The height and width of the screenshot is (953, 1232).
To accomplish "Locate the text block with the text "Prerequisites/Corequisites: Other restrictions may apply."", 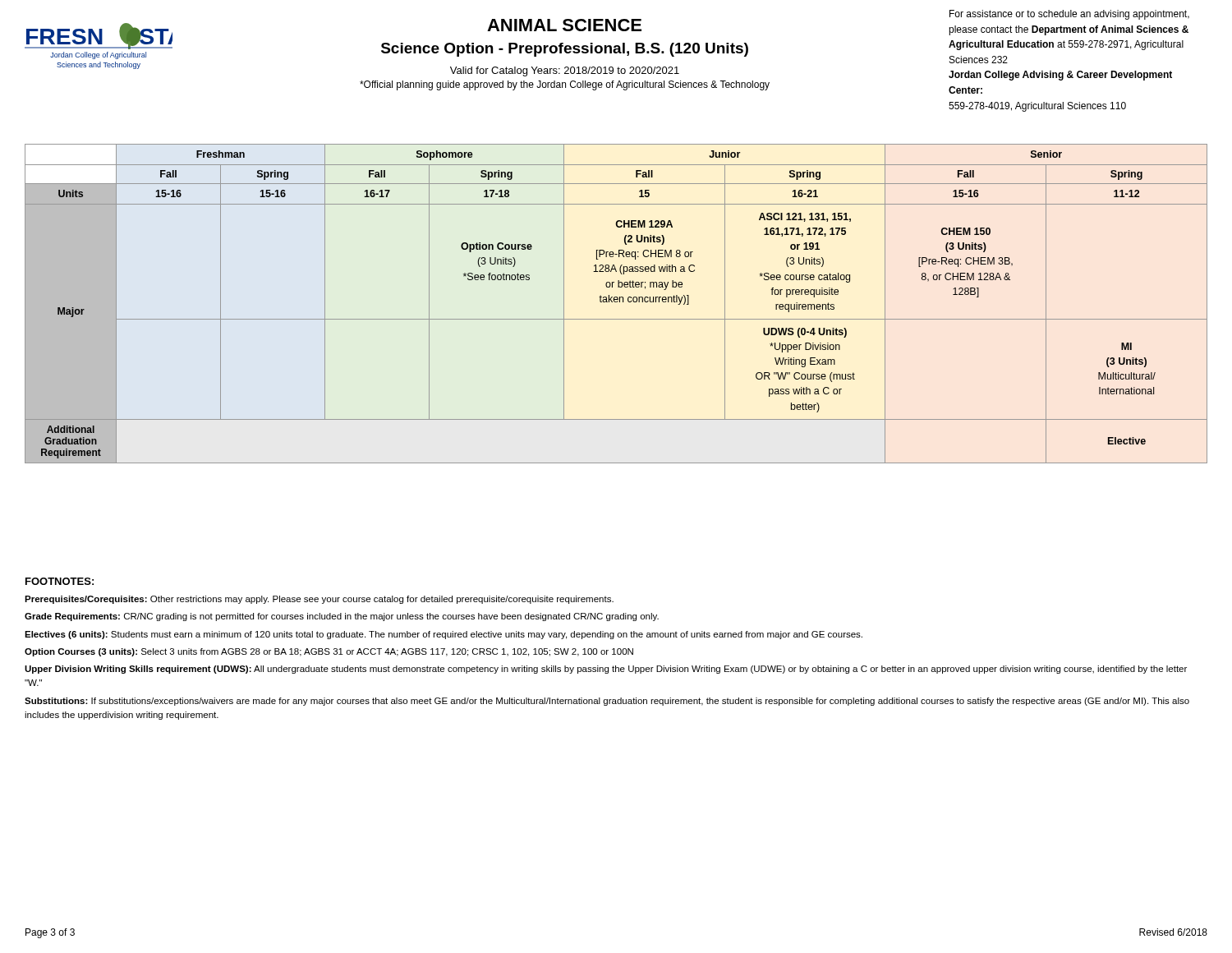I will [x=319, y=599].
